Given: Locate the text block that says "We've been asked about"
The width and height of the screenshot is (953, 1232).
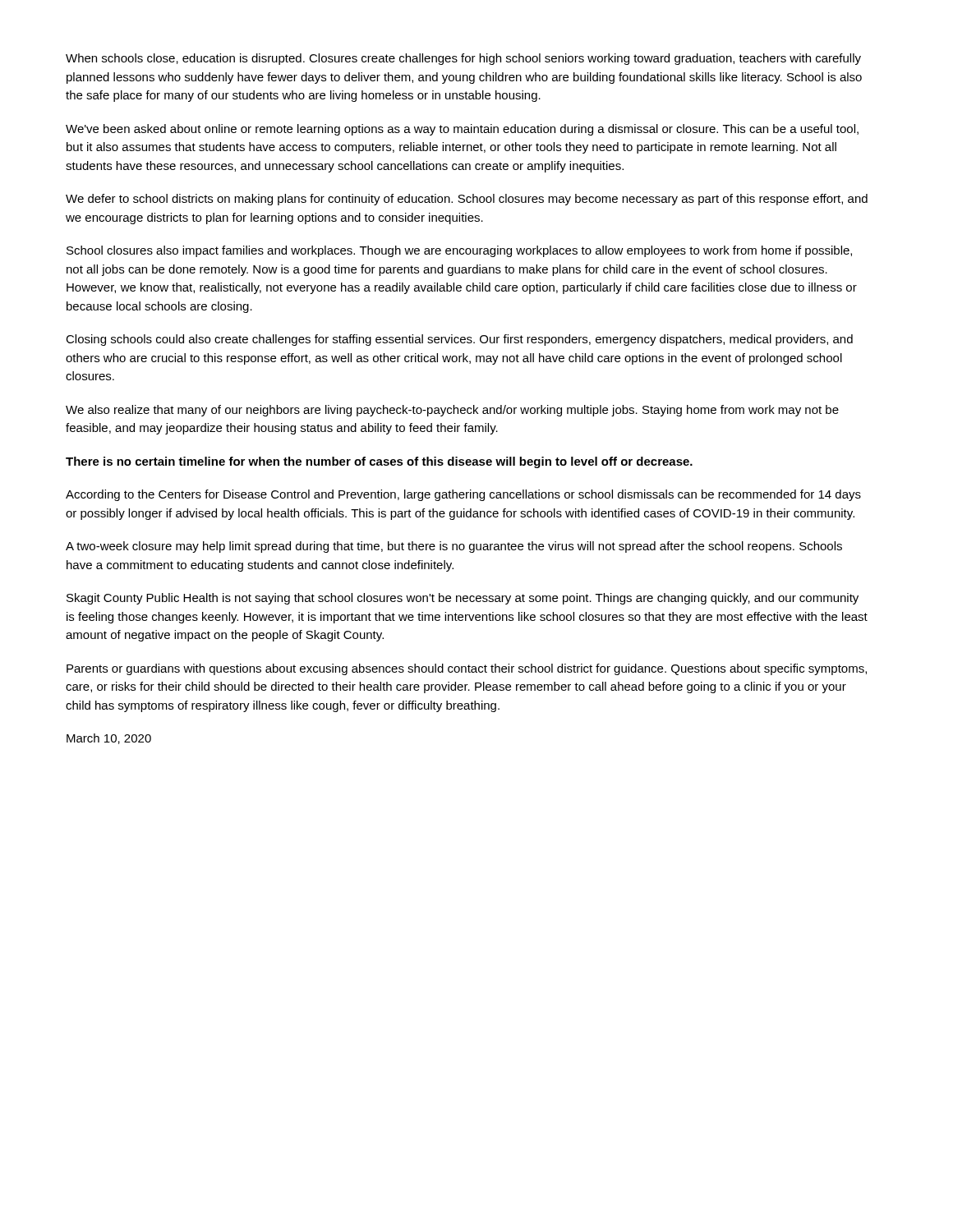Looking at the screenshot, I should click(x=463, y=147).
